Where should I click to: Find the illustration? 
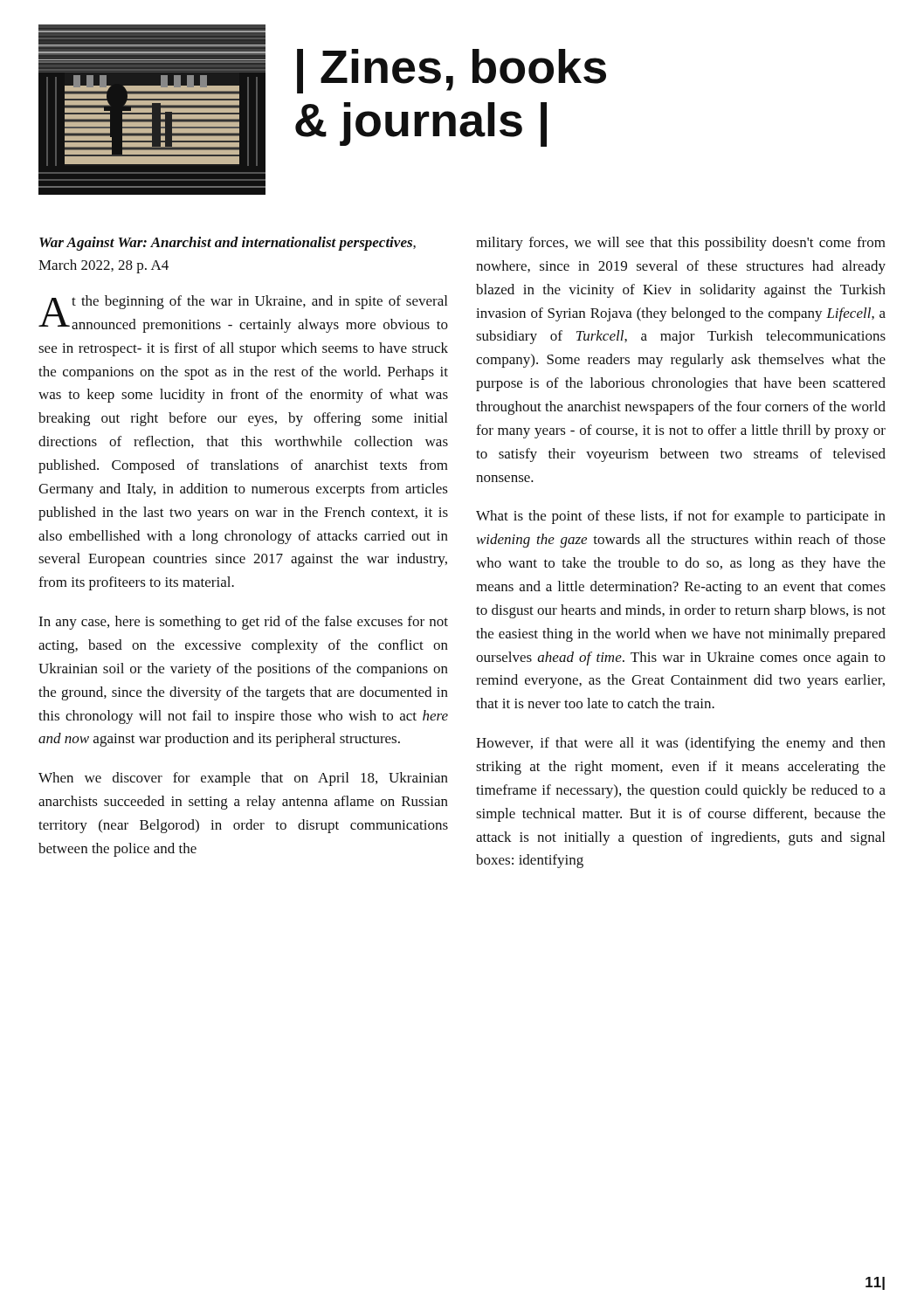[152, 110]
